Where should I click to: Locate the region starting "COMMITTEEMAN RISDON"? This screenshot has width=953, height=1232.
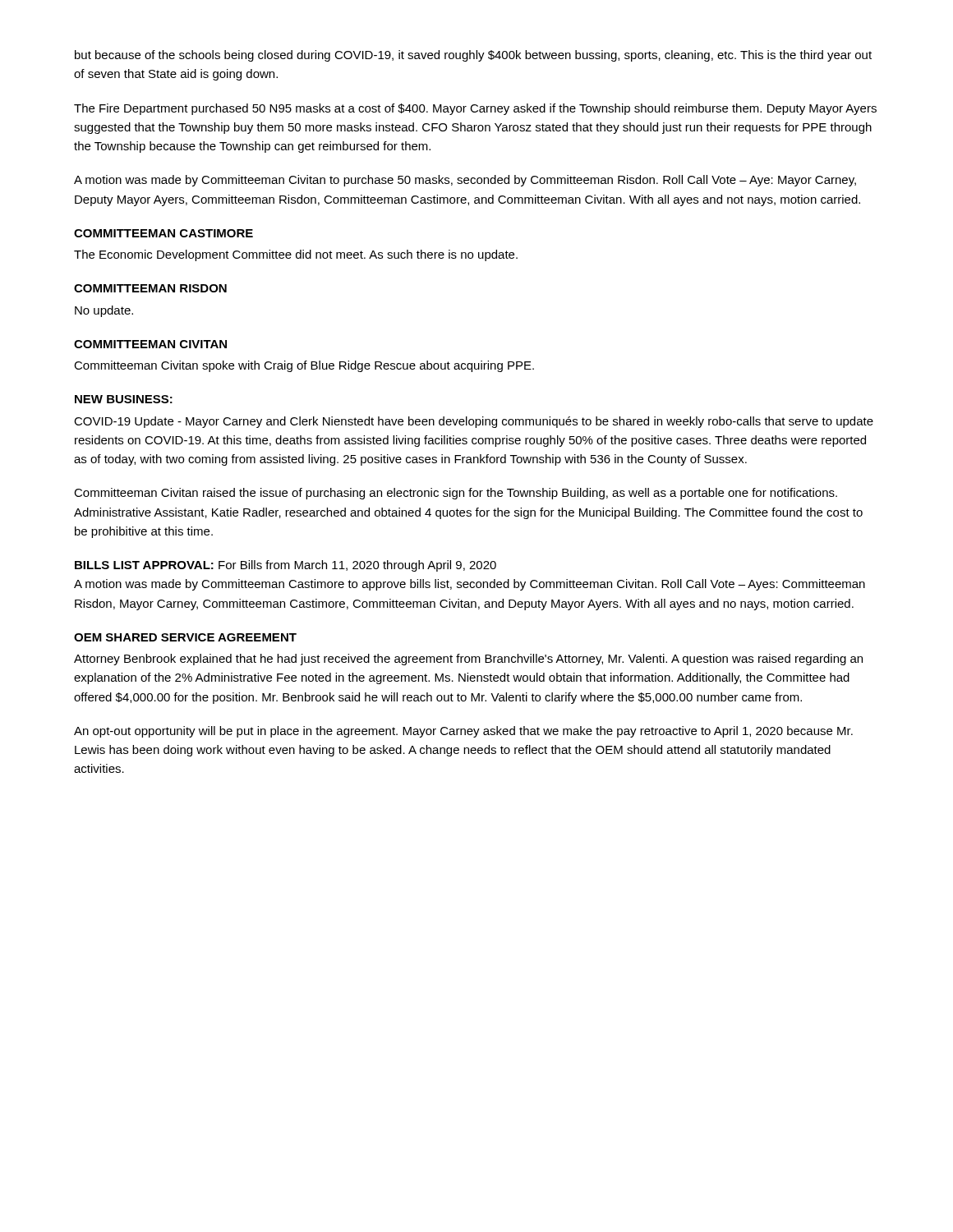coord(151,288)
